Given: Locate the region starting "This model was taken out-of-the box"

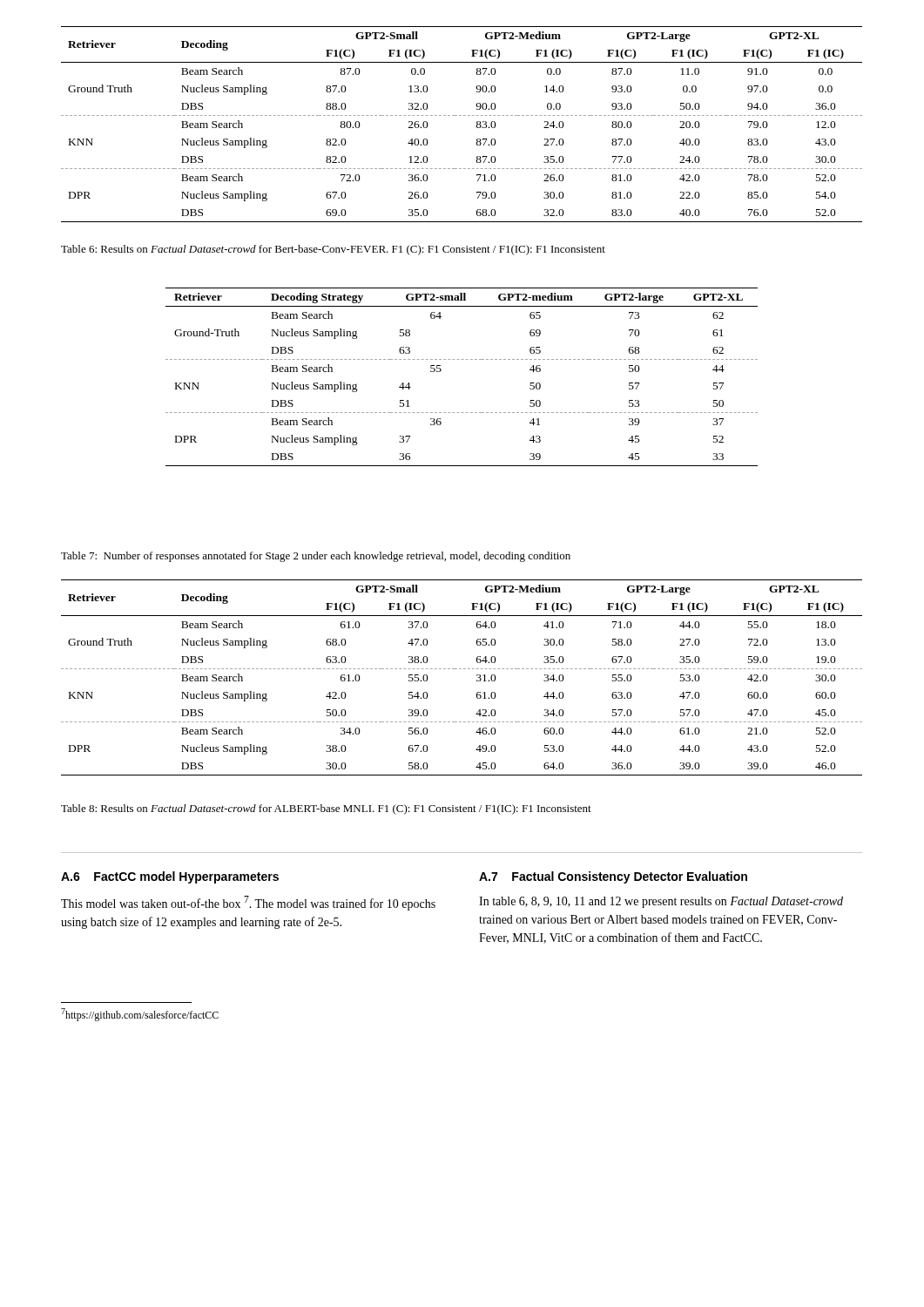Looking at the screenshot, I should (248, 911).
